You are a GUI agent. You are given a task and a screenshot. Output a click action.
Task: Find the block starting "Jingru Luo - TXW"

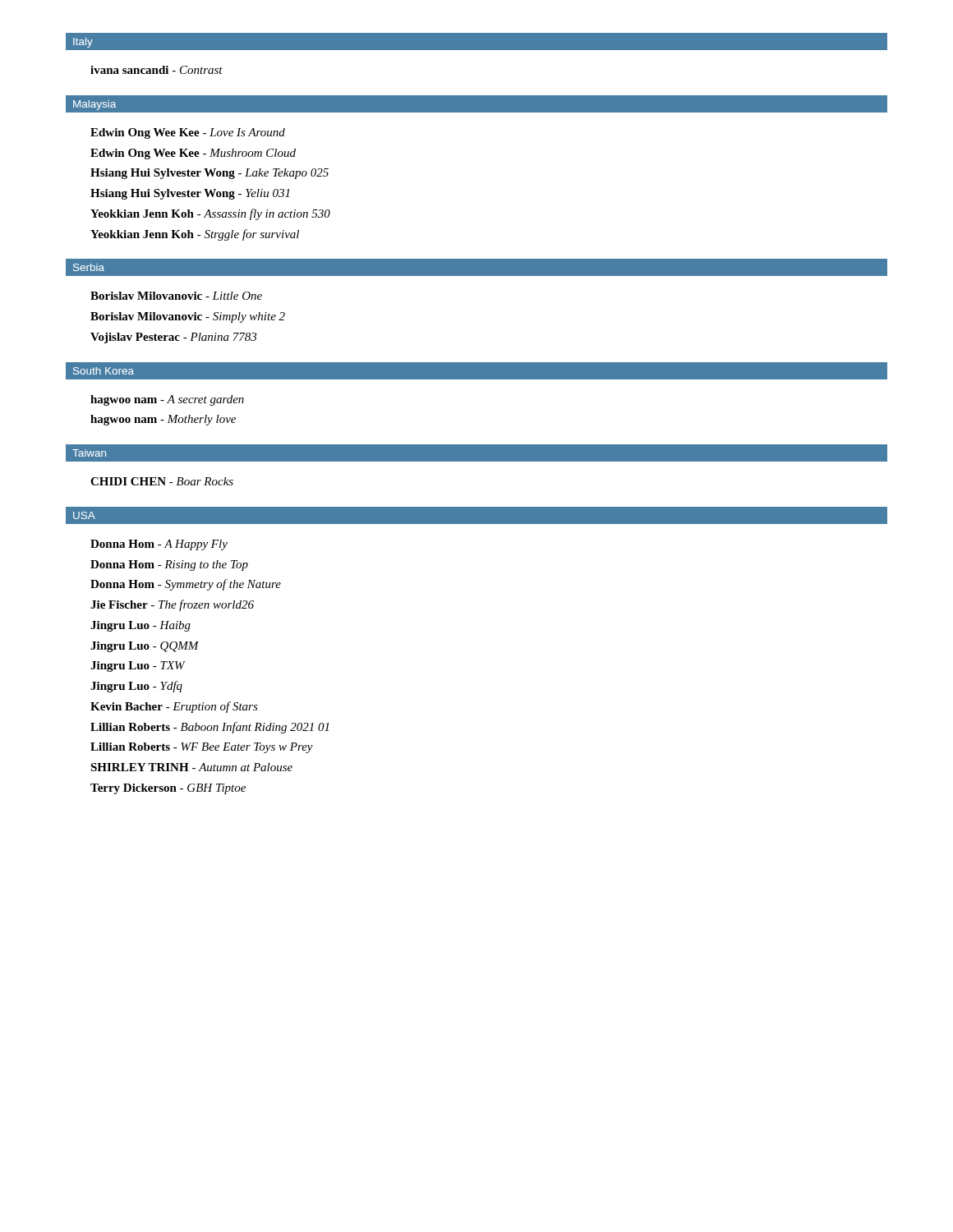(x=137, y=665)
